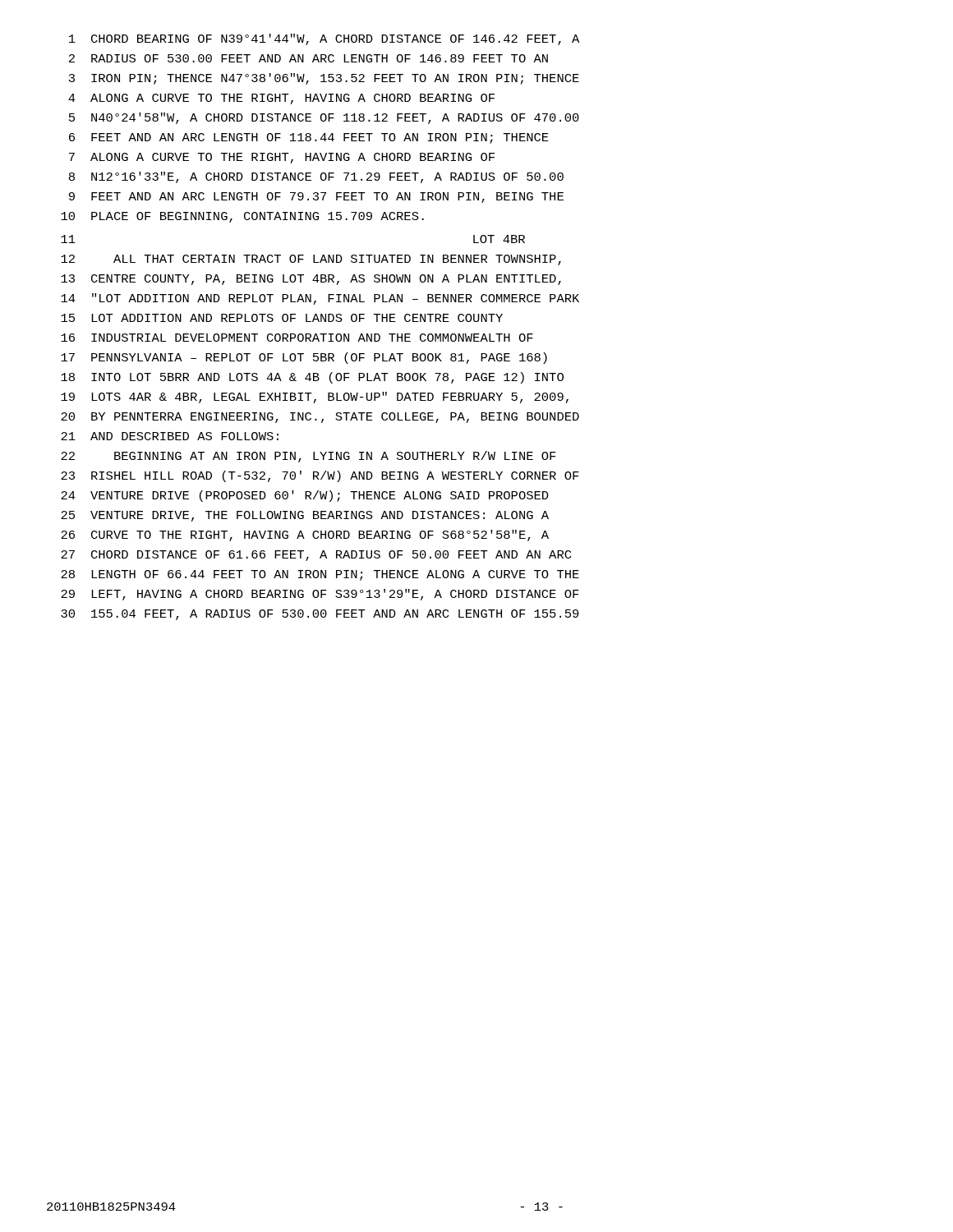Screen dimensions: 1232x953
Task: Navigate to the block starting "24 VENTURE DRIVE (PROPOSED 60' R/W);"
Action: (476, 496)
